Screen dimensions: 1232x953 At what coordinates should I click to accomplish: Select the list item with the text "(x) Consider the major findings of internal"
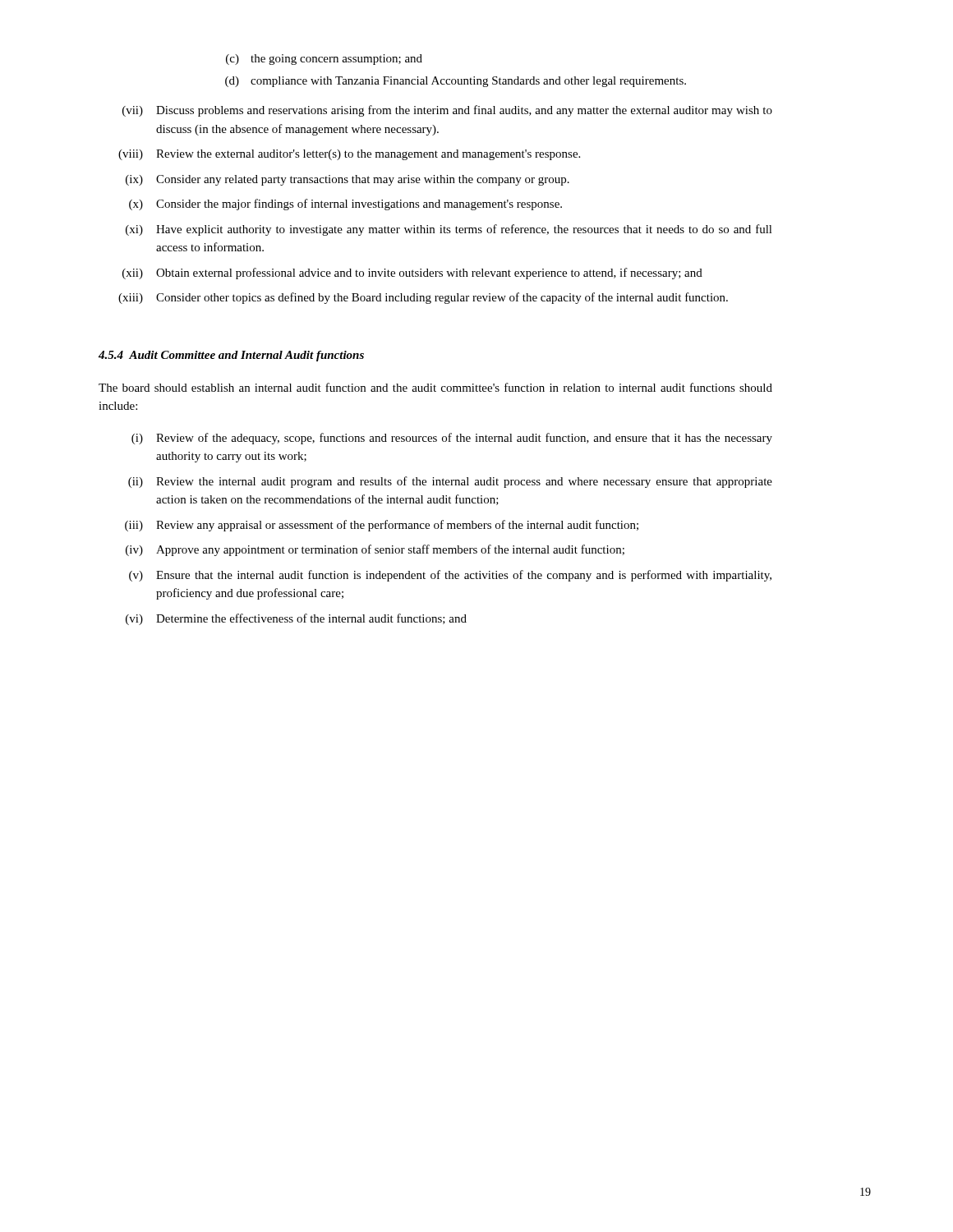click(x=435, y=204)
